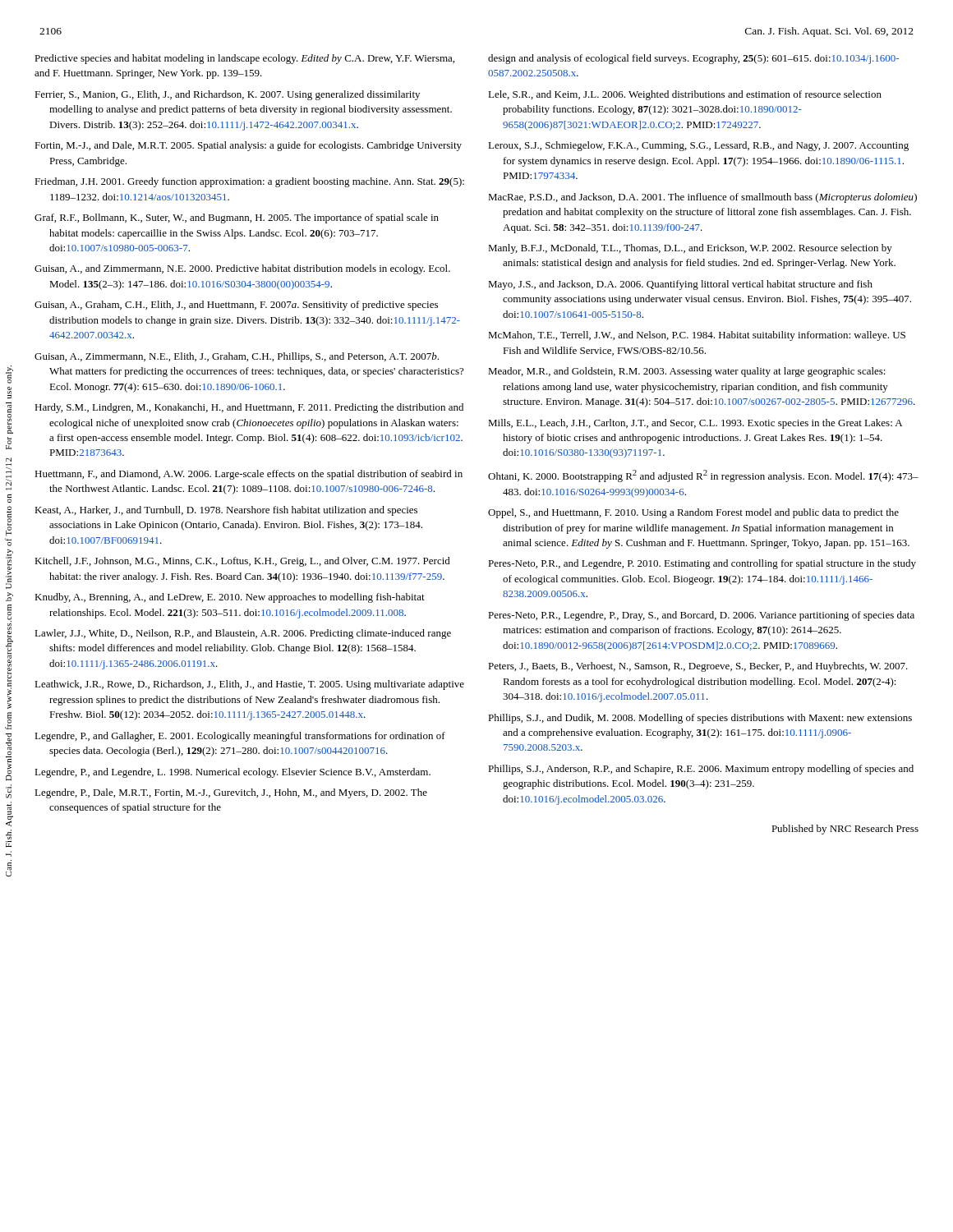953x1232 pixels.
Task: Locate the element starting "Leathwick, J.R., Rowe, D., Richardson, J., Elith, J.,"
Action: tap(249, 699)
